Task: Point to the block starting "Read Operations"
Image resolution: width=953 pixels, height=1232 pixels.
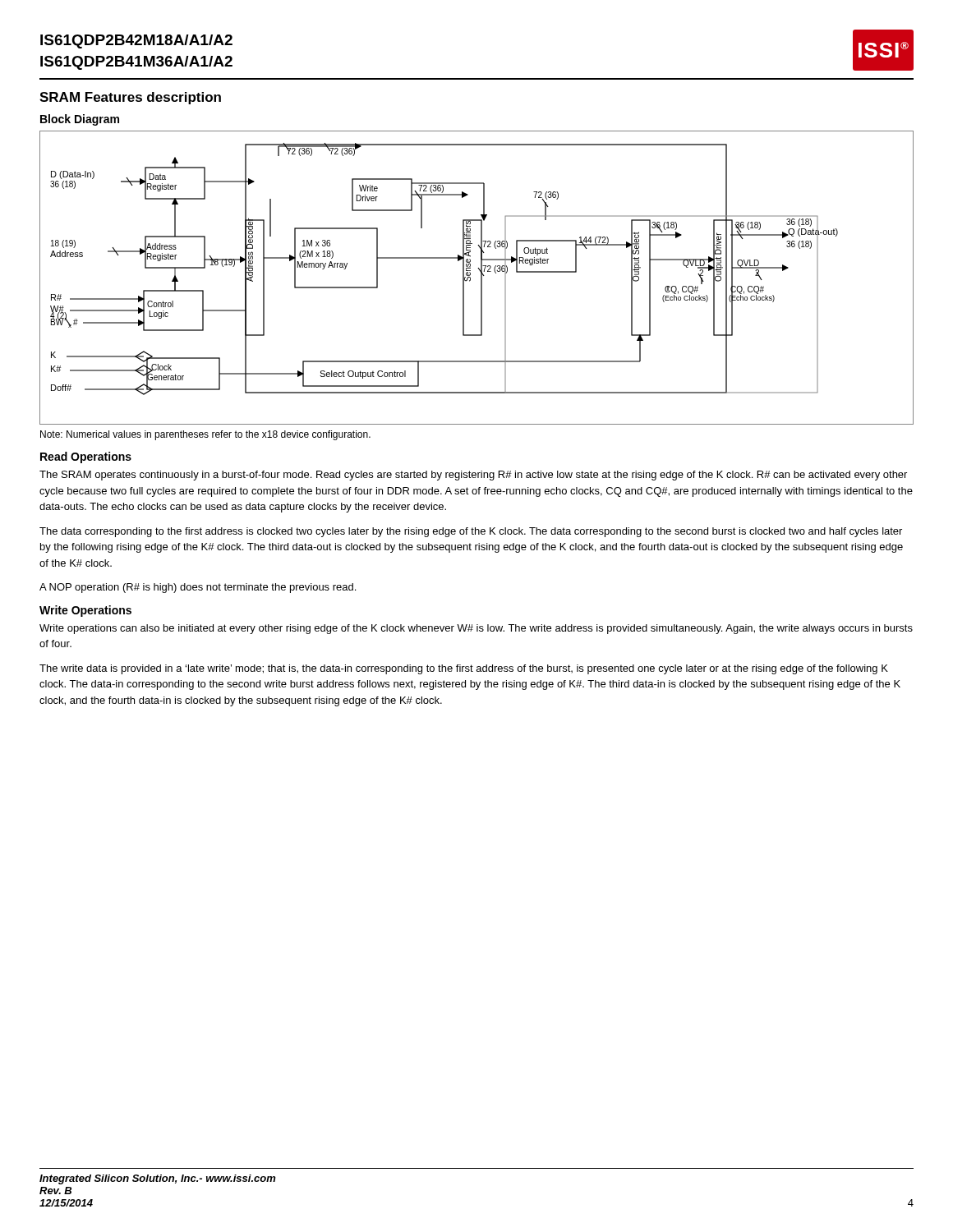Action: 85,457
